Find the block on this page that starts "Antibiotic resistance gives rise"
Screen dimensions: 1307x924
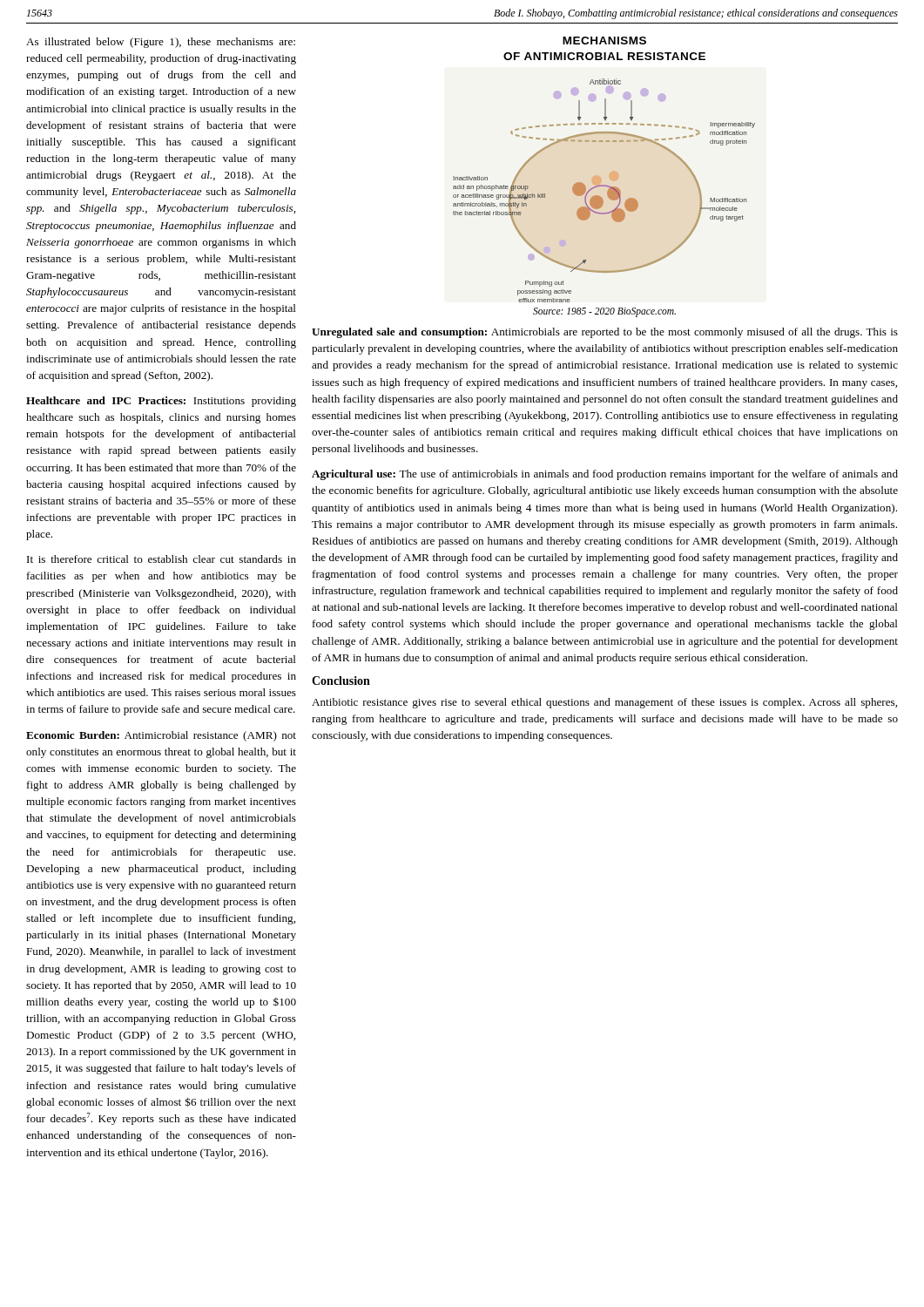tap(605, 718)
